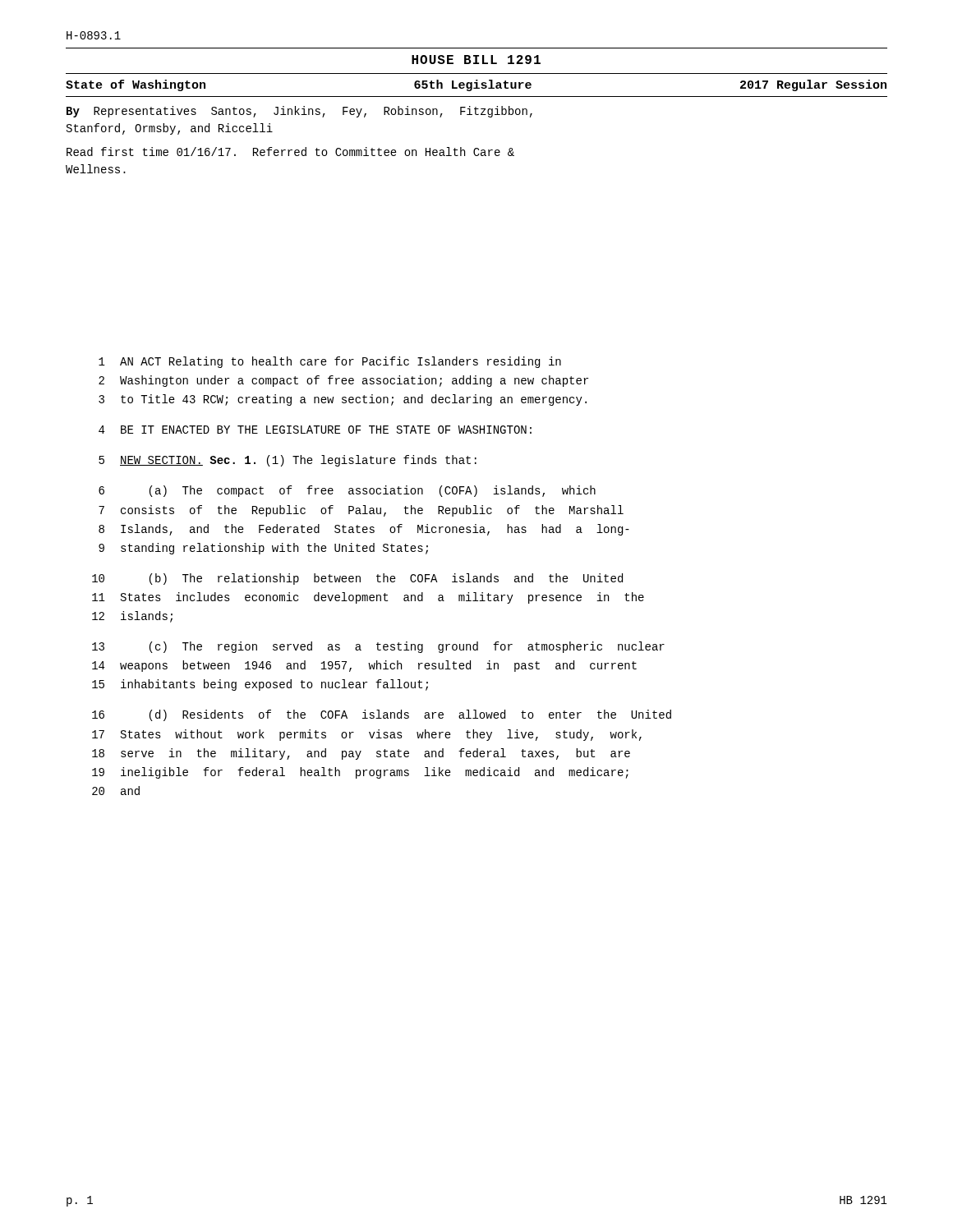Find the block on this page that starts "1 AN ACT Relating to health care for"
This screenshot has height=1232, width=953.
tap(476, 382)
